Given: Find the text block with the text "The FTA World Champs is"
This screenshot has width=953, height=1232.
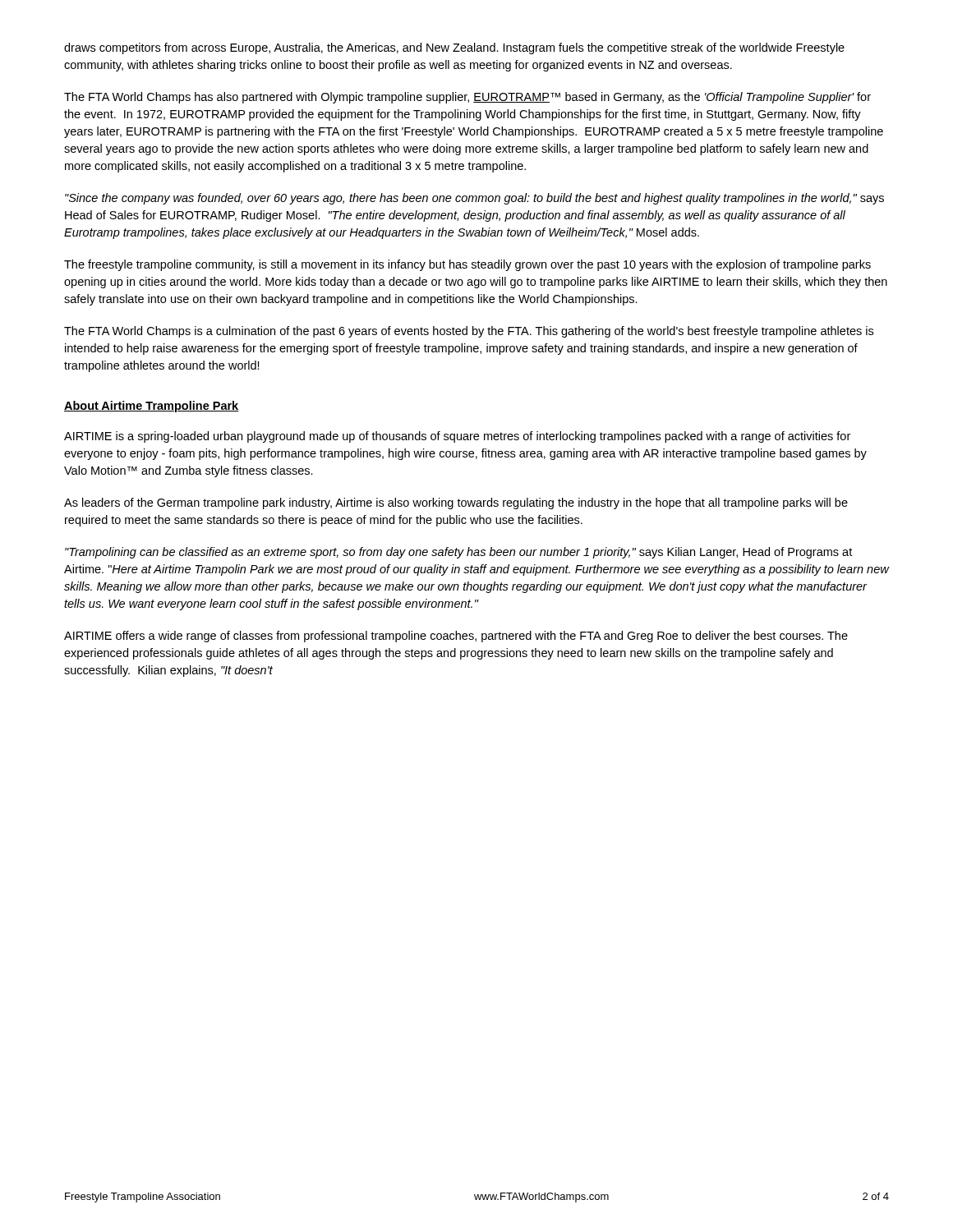Looking at the screenshot, I should pos(469,348).
